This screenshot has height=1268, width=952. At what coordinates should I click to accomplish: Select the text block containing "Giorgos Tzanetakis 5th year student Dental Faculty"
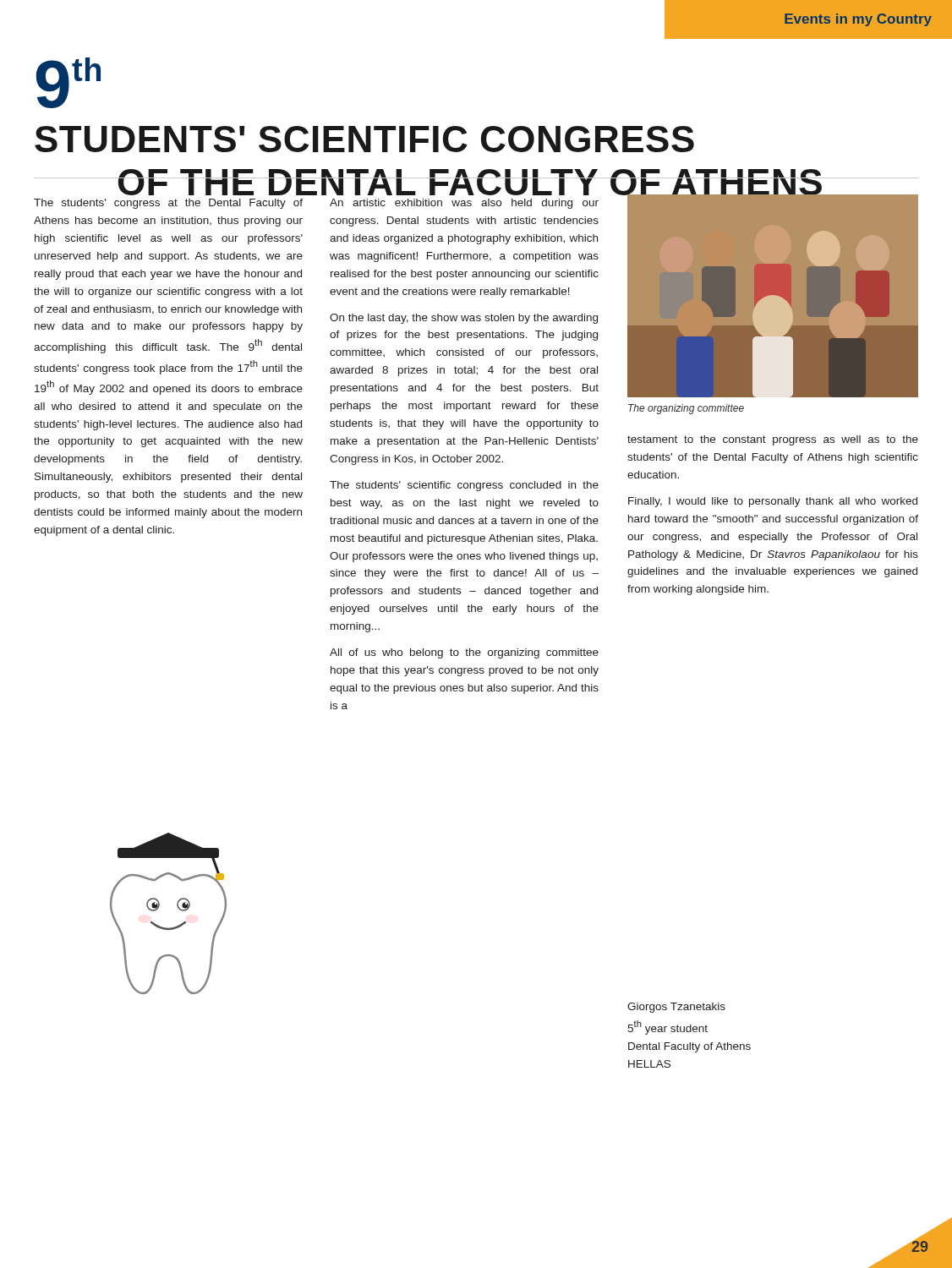click(x=676, y=1008)
